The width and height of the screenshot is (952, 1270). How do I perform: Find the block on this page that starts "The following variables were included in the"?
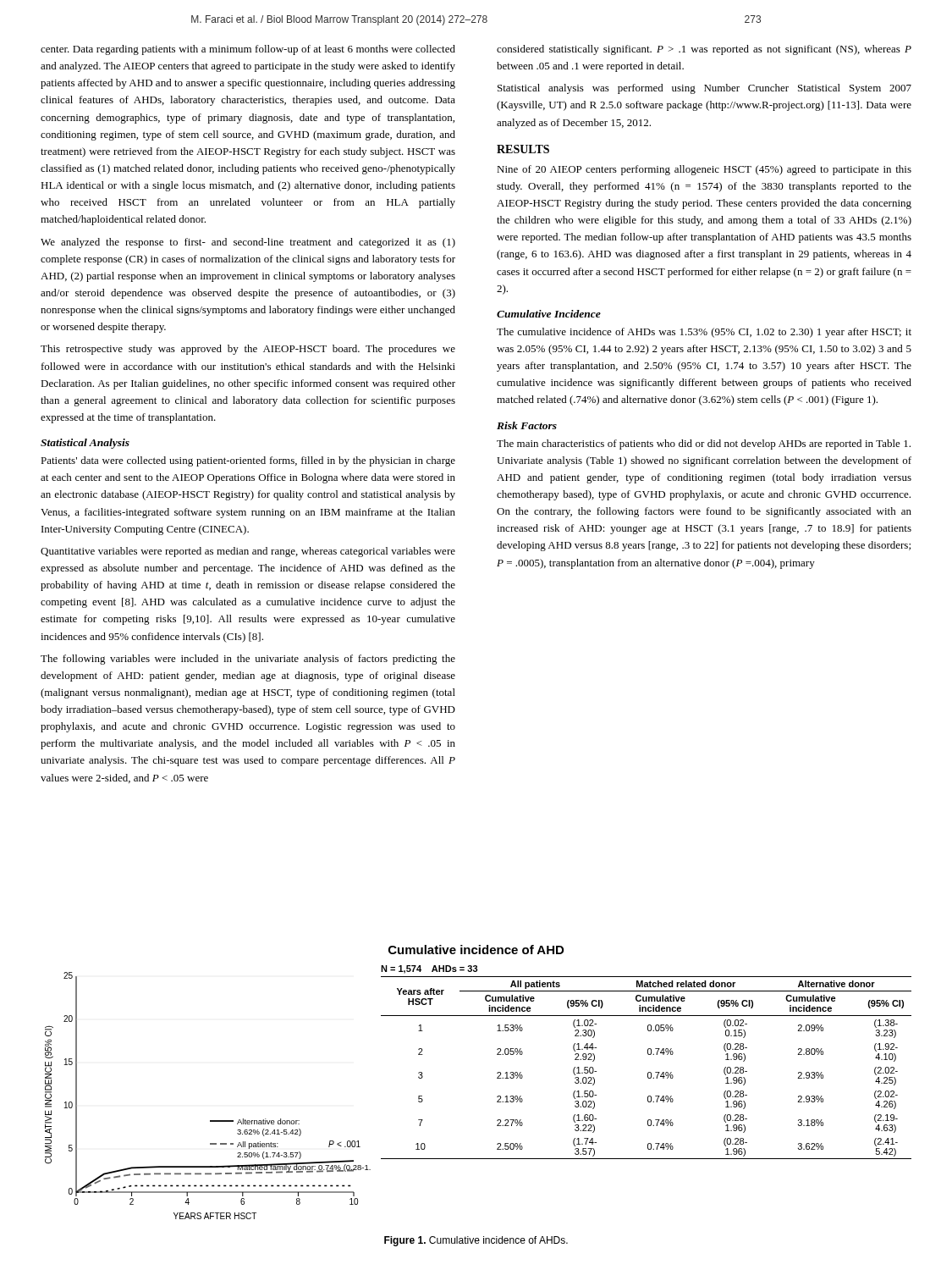[248, 718]
